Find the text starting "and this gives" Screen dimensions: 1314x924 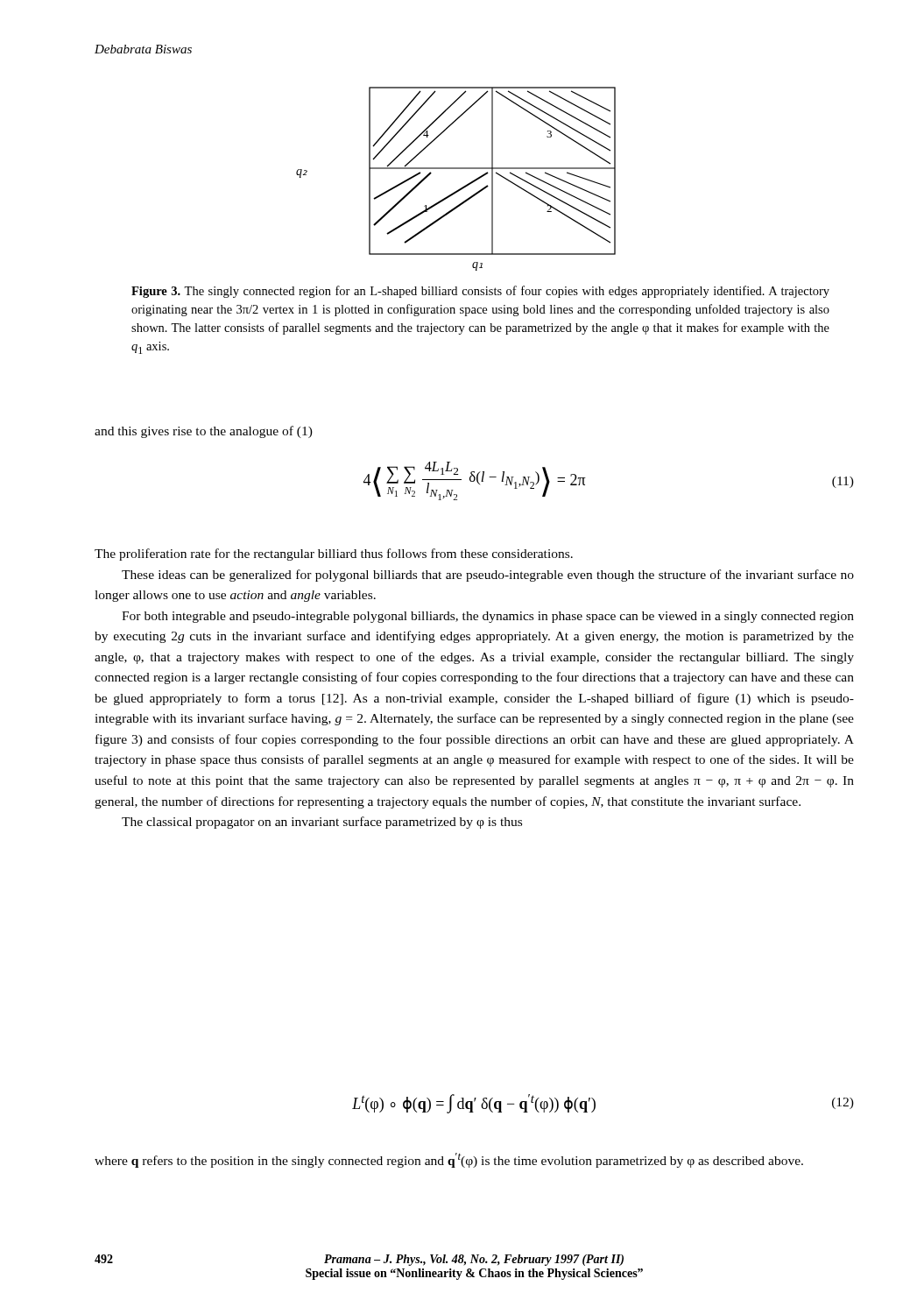(204, 431)
